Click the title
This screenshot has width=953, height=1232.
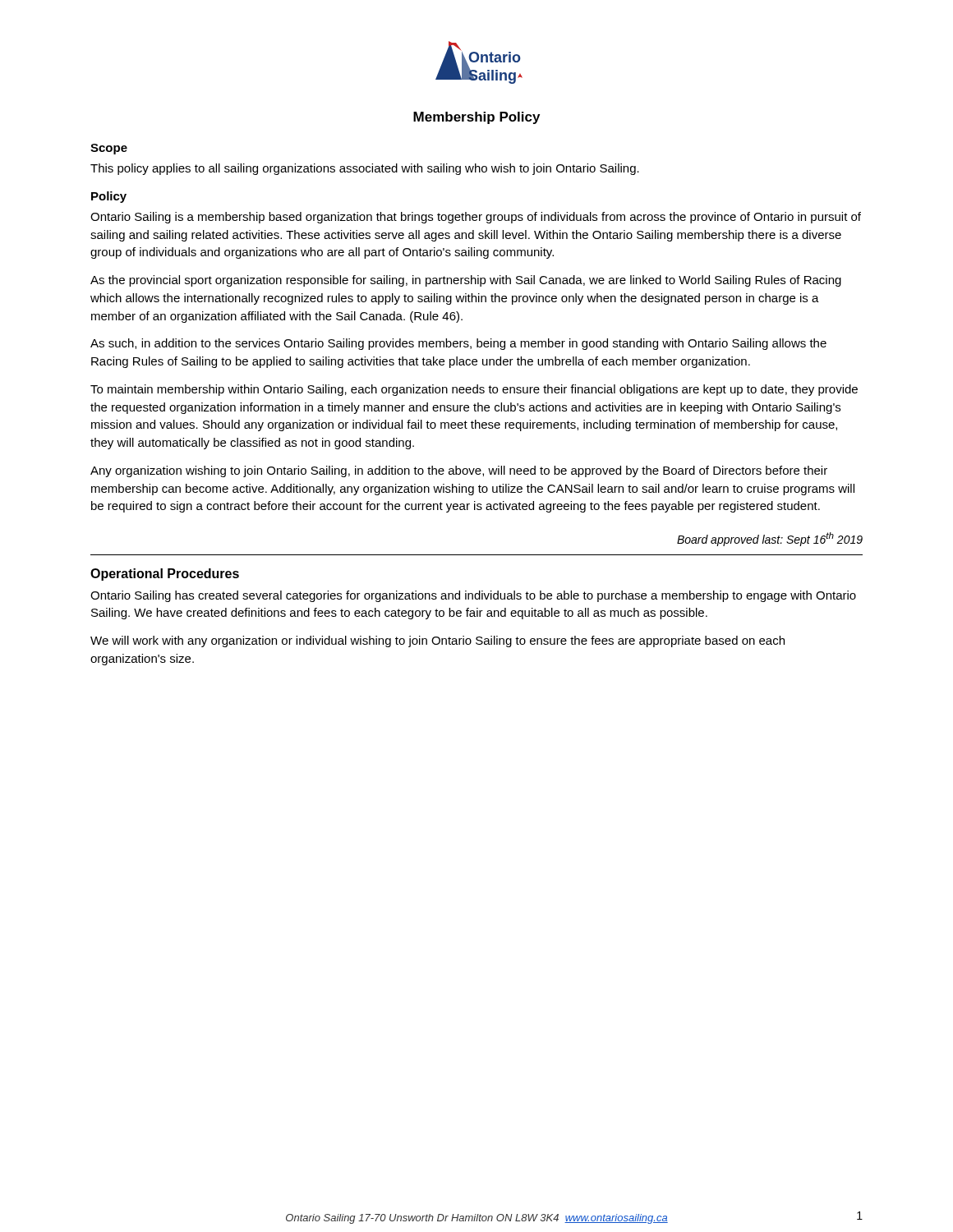[x=476, y=117]
